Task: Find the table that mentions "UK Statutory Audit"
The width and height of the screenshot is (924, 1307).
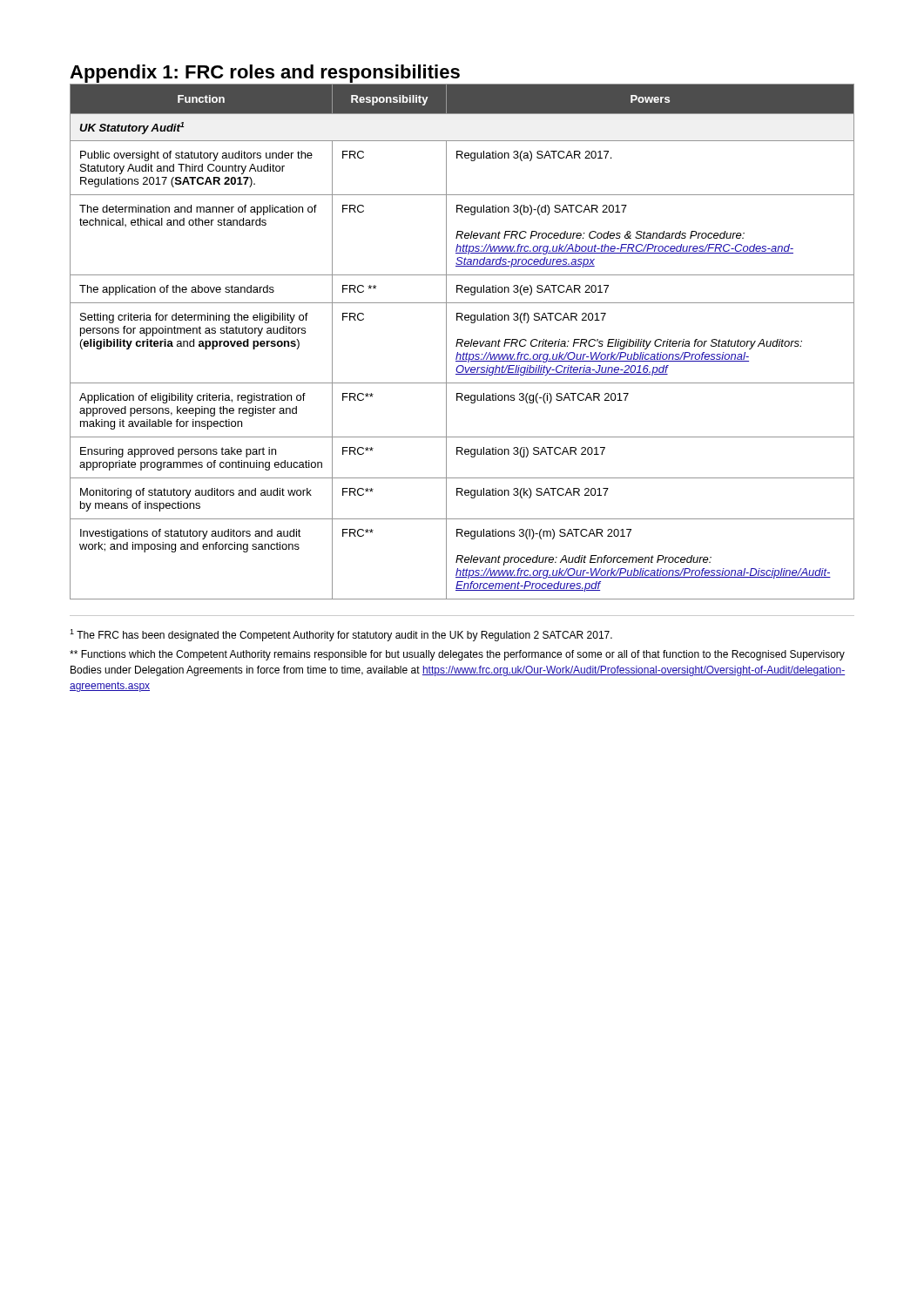Action: tap(462, 342)
